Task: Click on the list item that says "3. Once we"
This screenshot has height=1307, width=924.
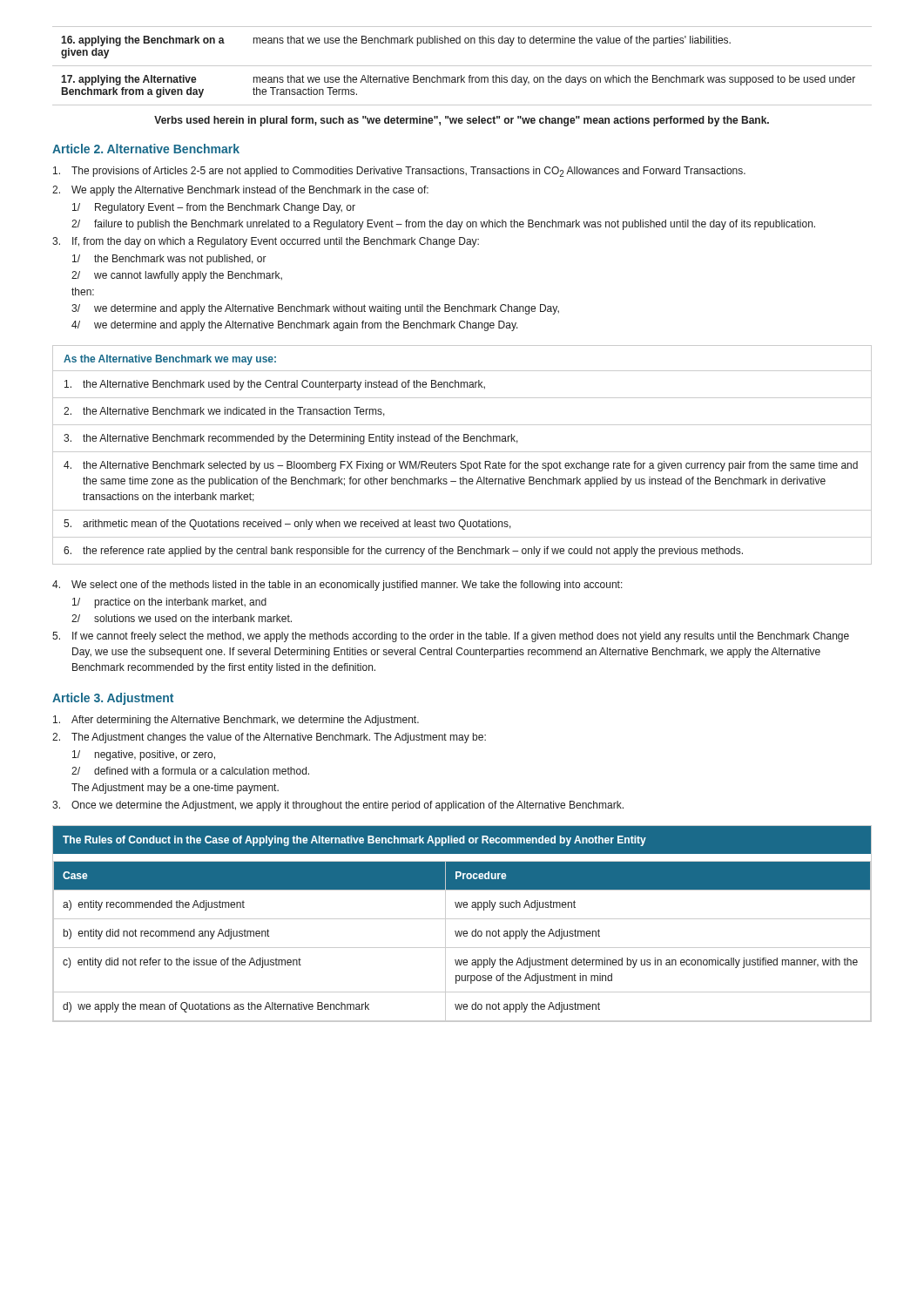Action: pos(462,806)
